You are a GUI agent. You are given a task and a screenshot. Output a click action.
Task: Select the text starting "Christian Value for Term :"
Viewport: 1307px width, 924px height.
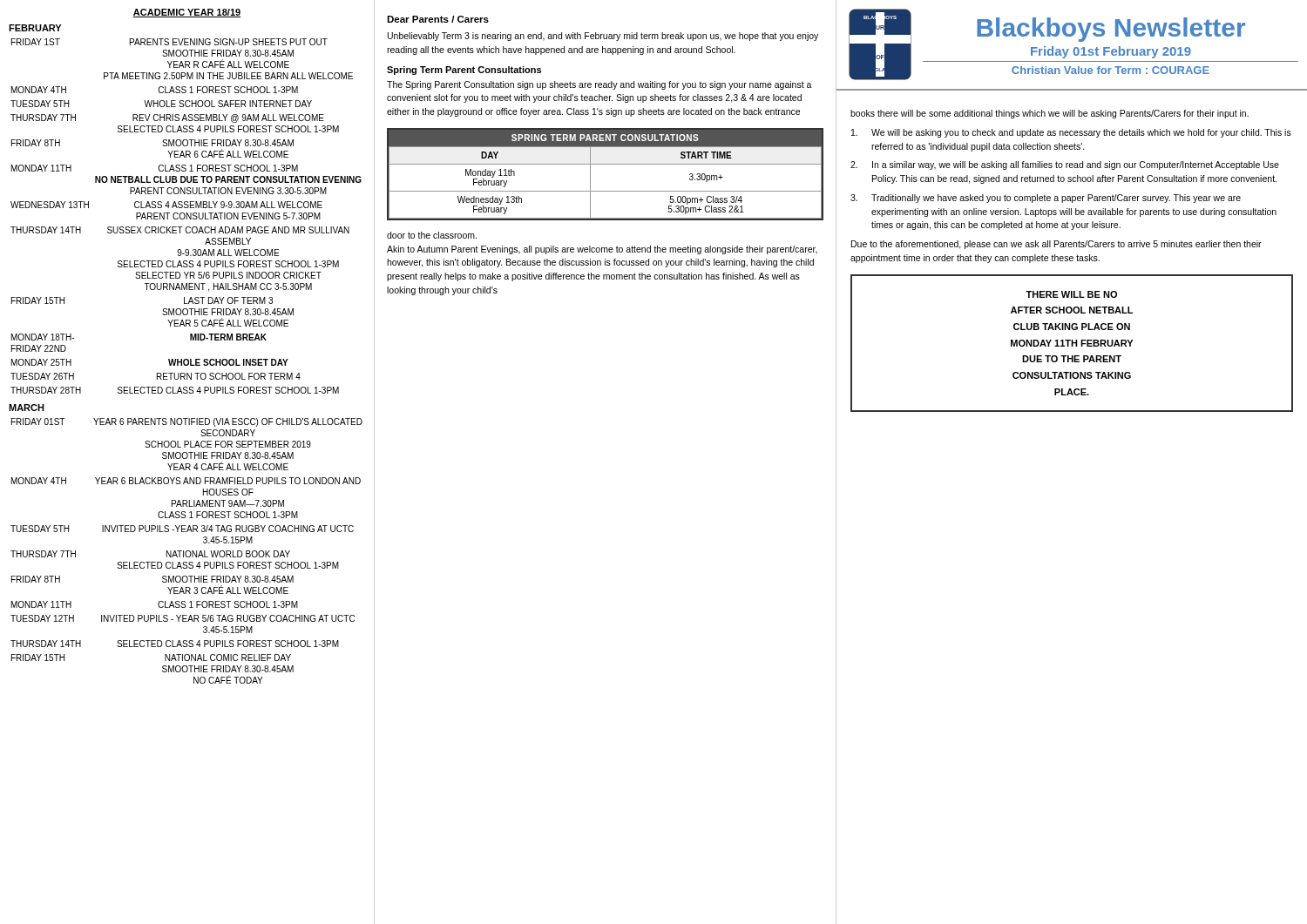coord(1110,70)
